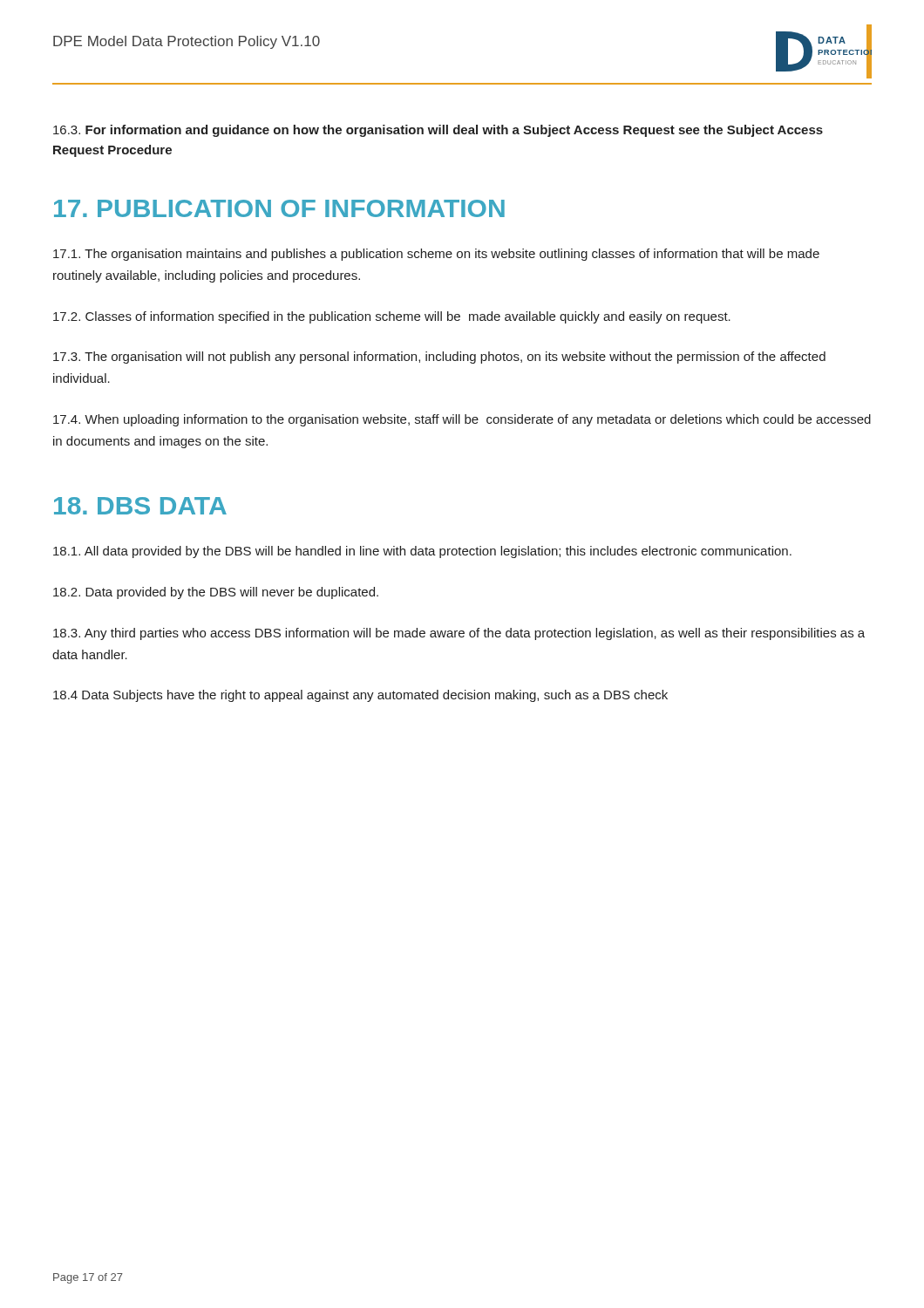Click the passage that begins "3. Any third parties who access DBS"
This screenshot has width=924, height=1308.
(459, 643)
